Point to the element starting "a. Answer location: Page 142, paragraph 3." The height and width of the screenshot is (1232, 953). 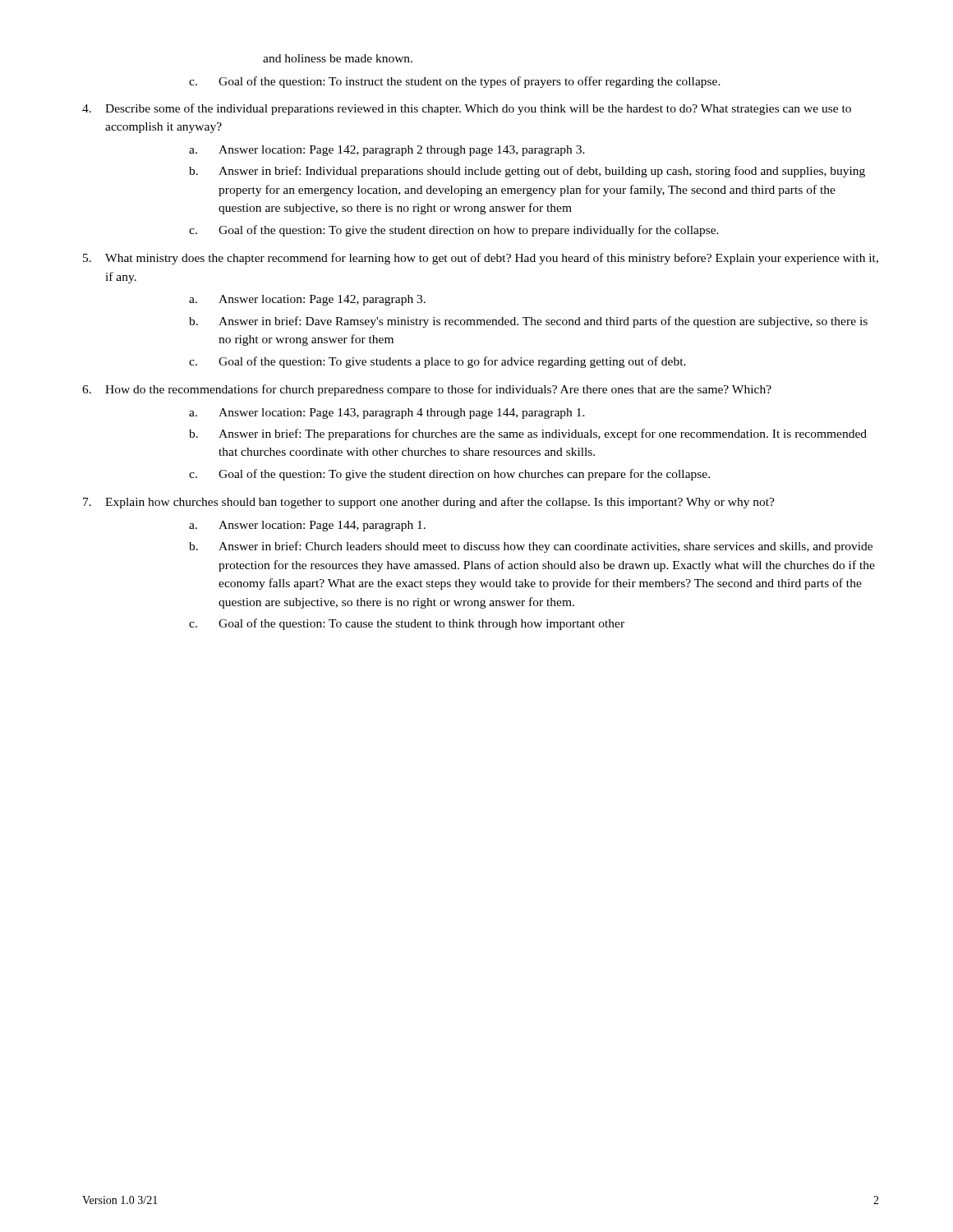tap(308, 299)
